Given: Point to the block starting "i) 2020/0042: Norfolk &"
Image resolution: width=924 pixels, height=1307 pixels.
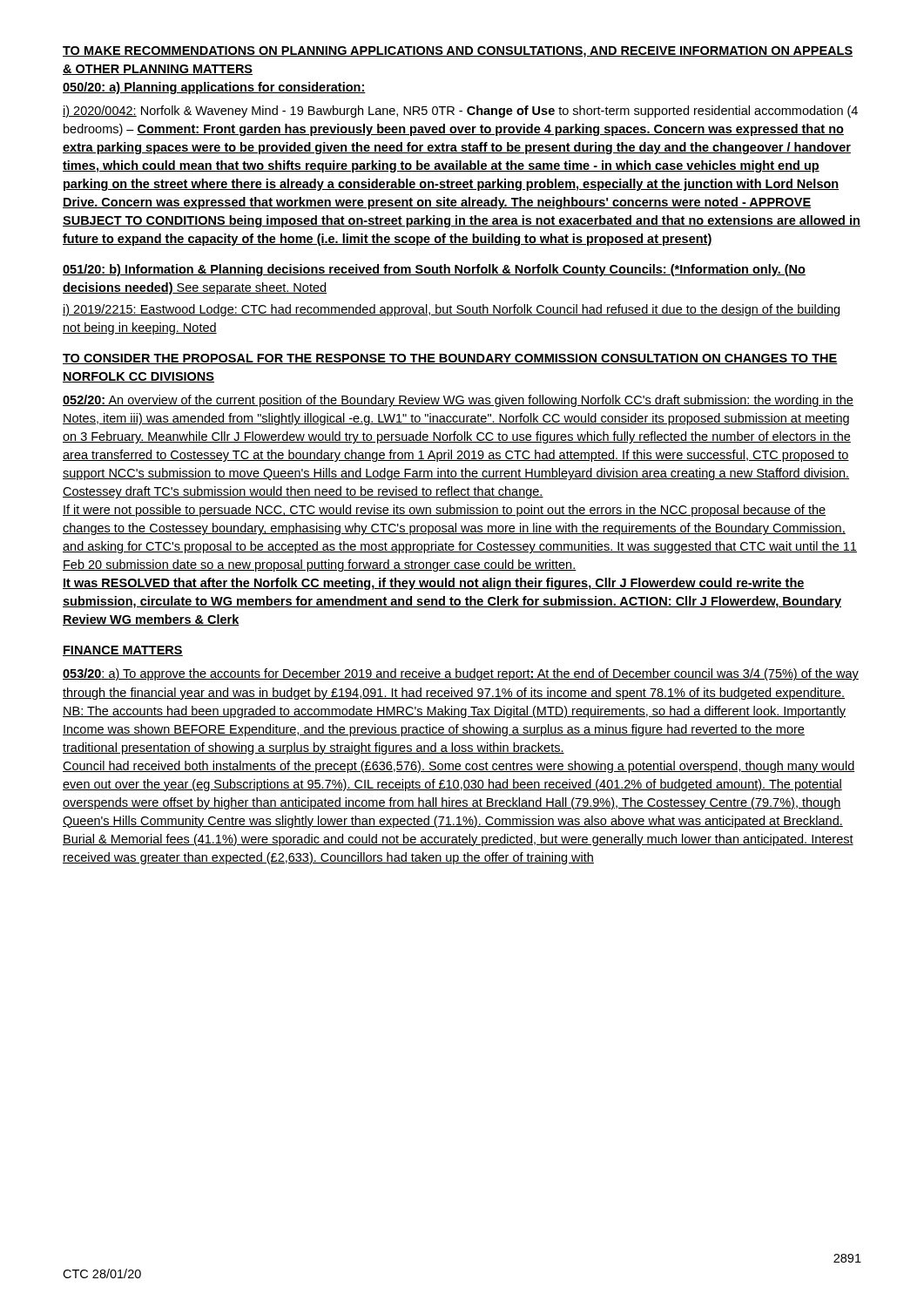Looking at the screenshot, I should [462, 175].
